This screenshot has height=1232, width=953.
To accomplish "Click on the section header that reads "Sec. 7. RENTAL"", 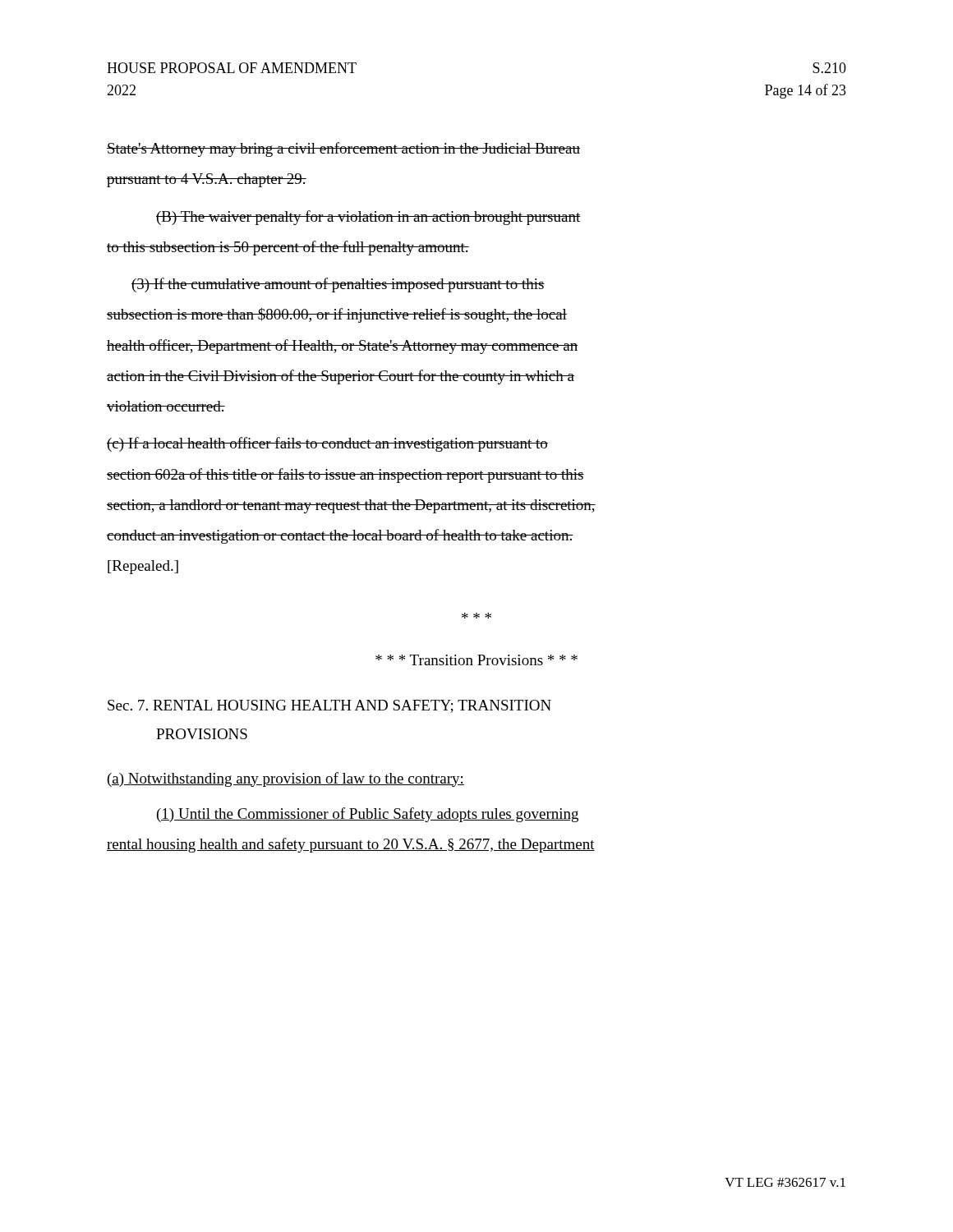I will tap(329, 705).
